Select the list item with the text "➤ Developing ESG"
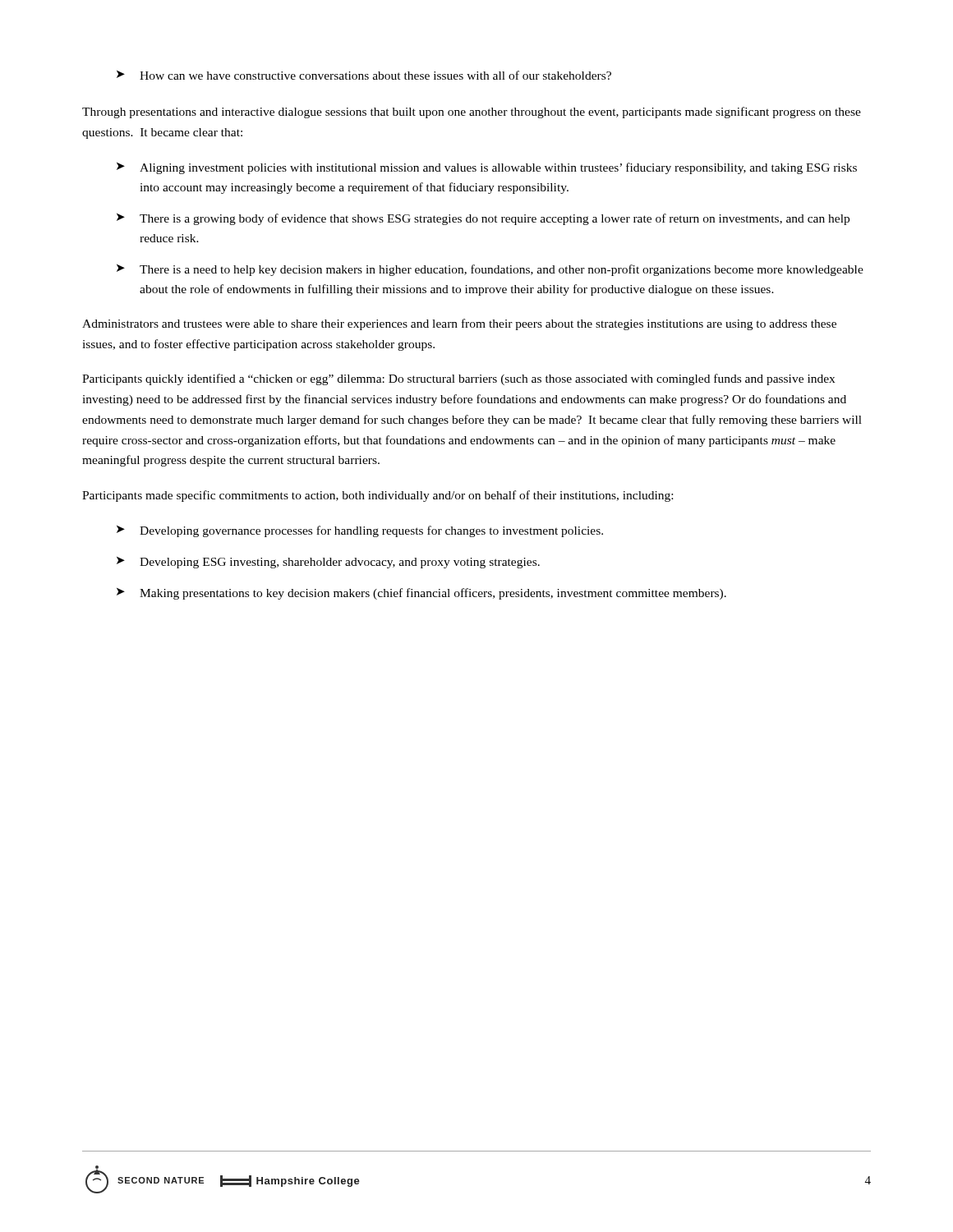Image resolution: width=953 pixels, height=1232 pixels. [x=493, y=562]
